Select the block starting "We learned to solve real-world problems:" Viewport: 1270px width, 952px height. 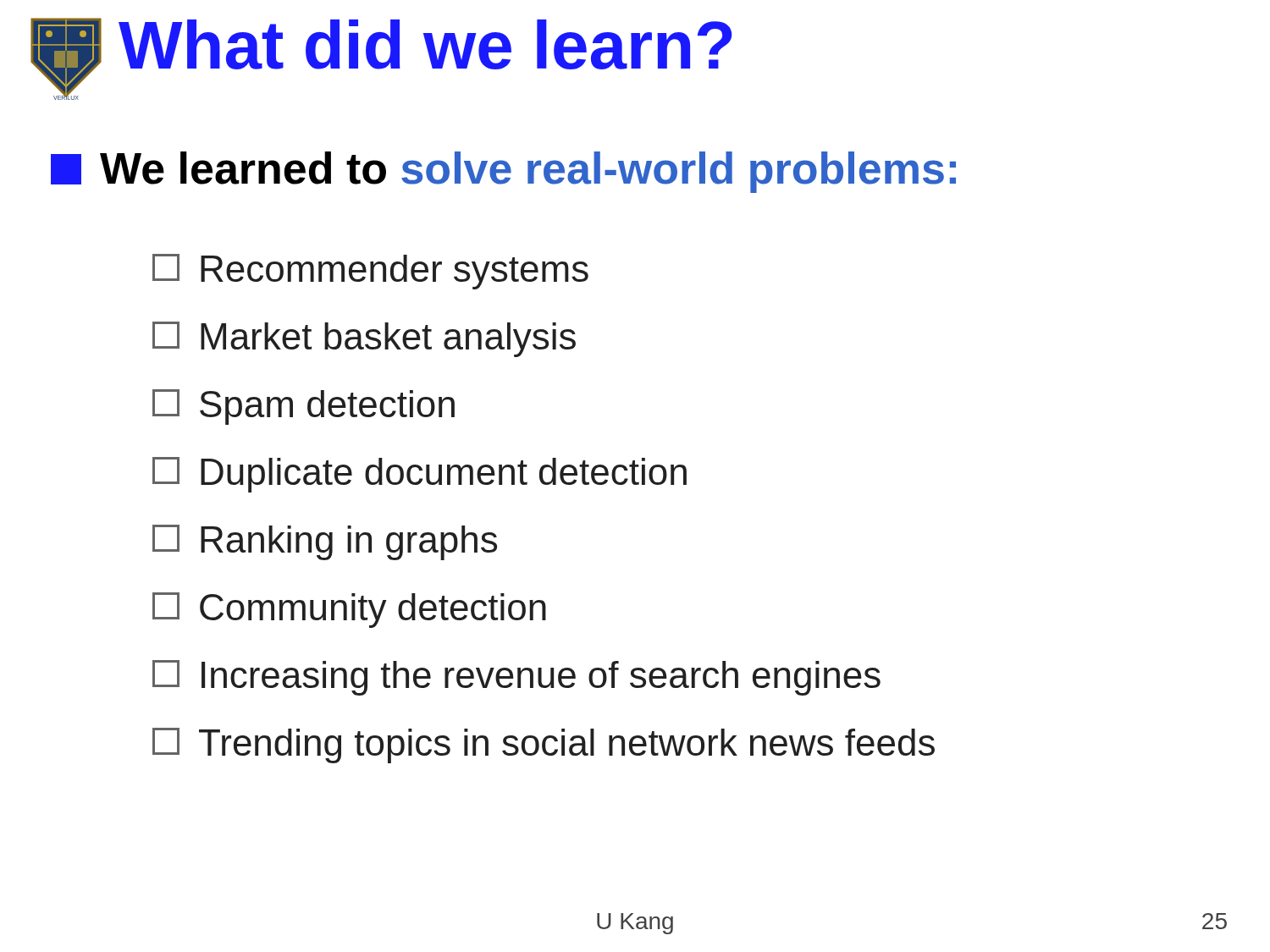506,169
